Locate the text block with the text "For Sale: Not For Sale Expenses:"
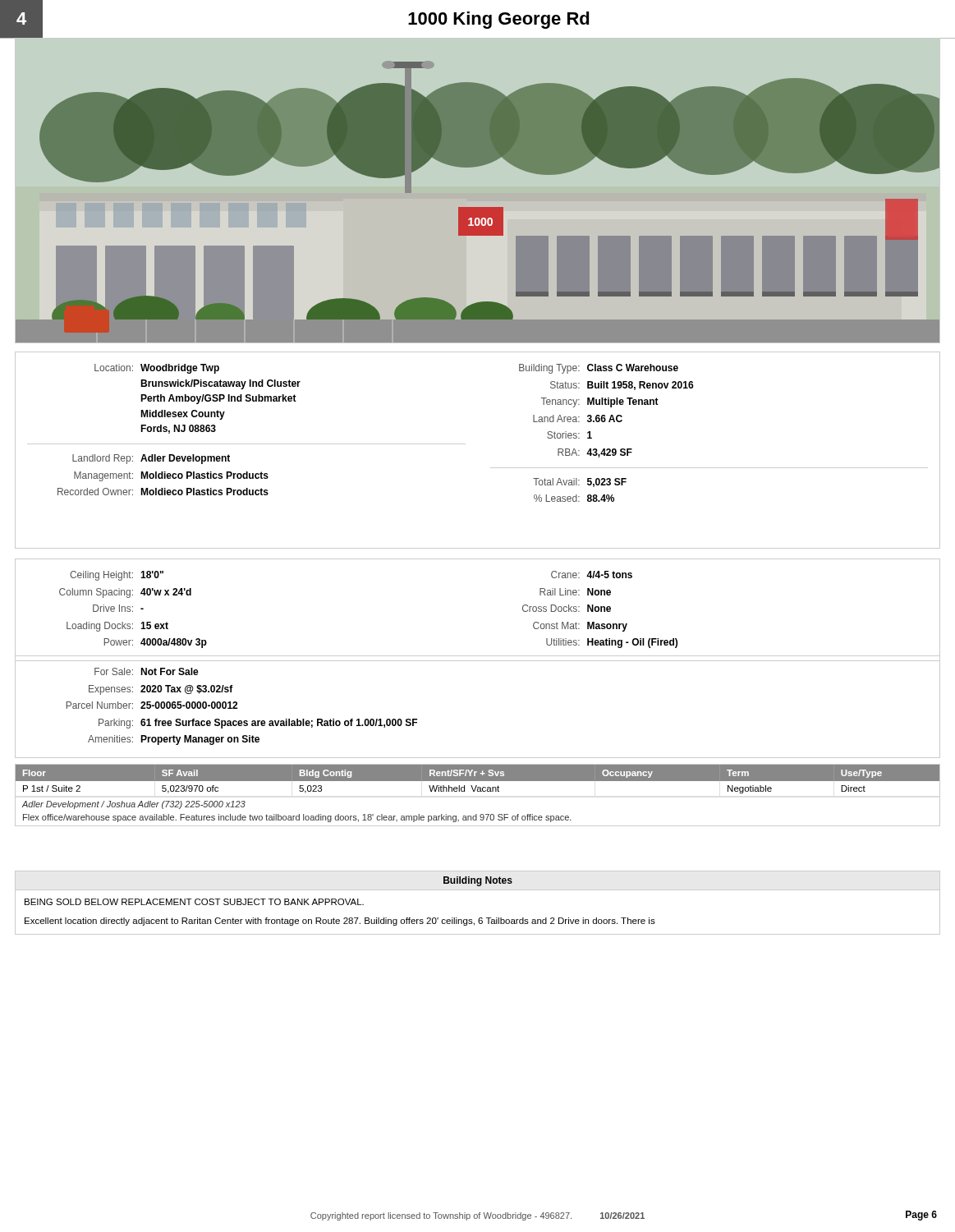 click(147, 671)
